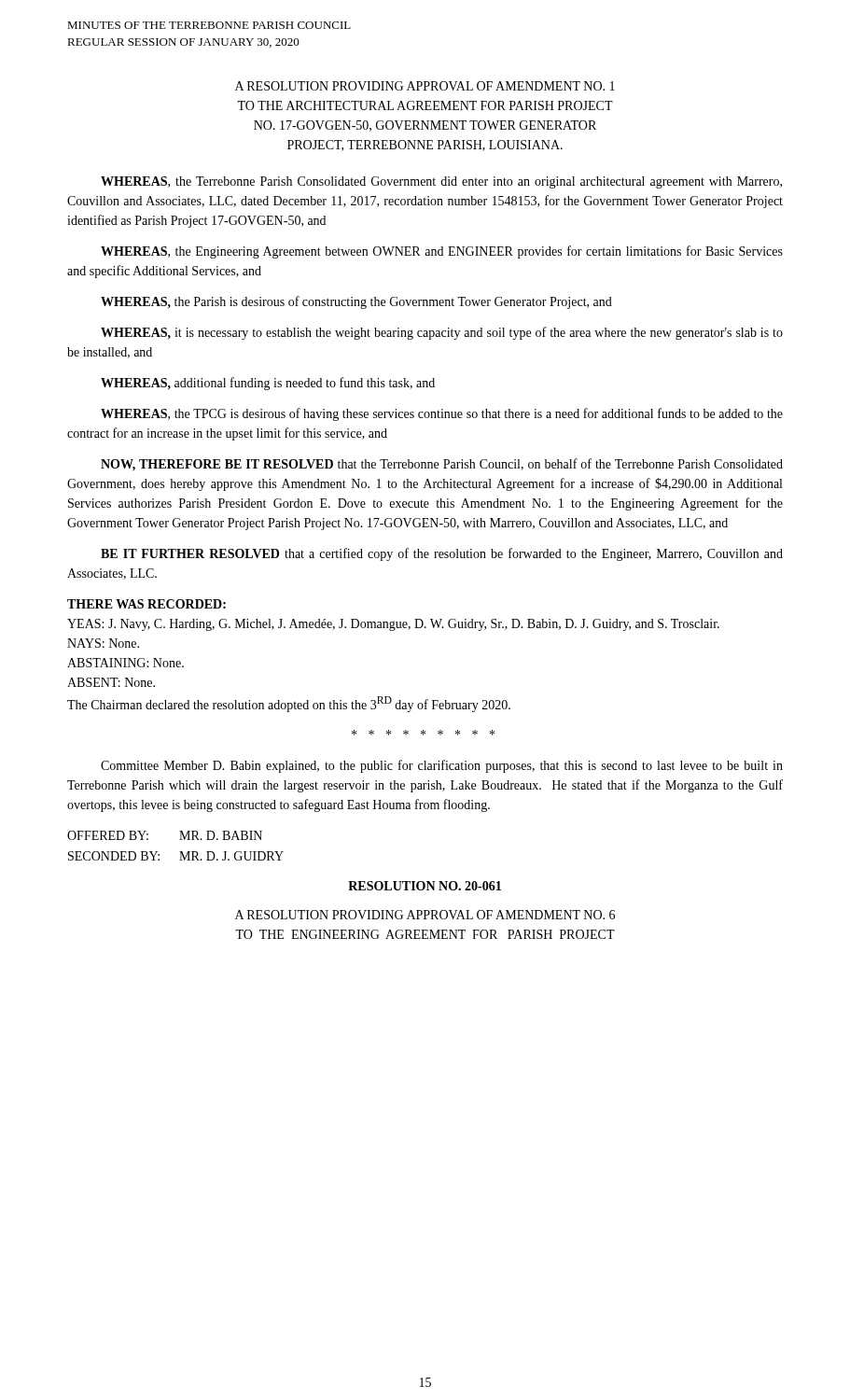Find the element starting "BE IT FURTHER RESOLVED that a"

pos(425,564)
